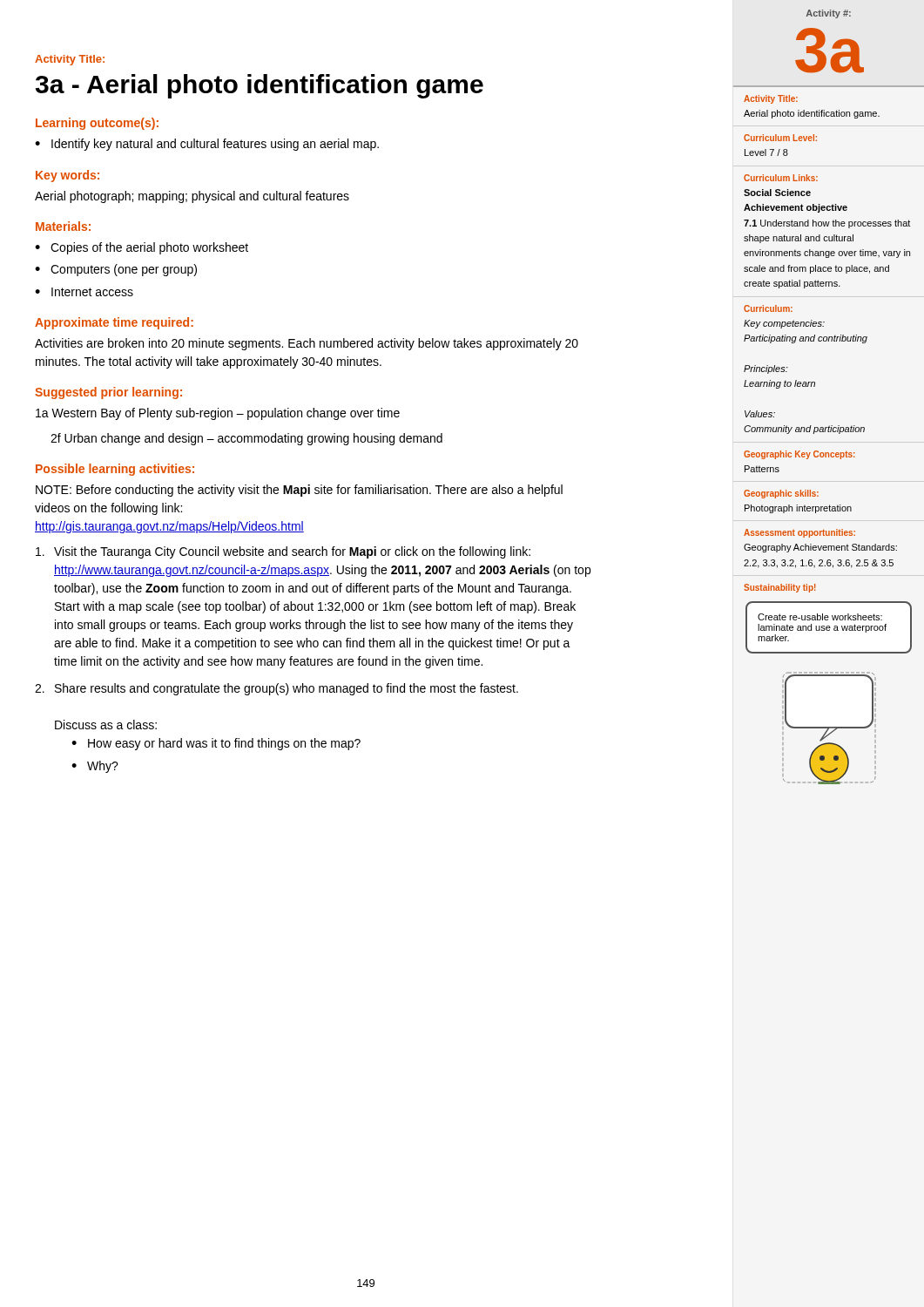
Task: Click the passage that begins "2. Share results and congratulate the group(s) who"
Action: coord(314,730)
